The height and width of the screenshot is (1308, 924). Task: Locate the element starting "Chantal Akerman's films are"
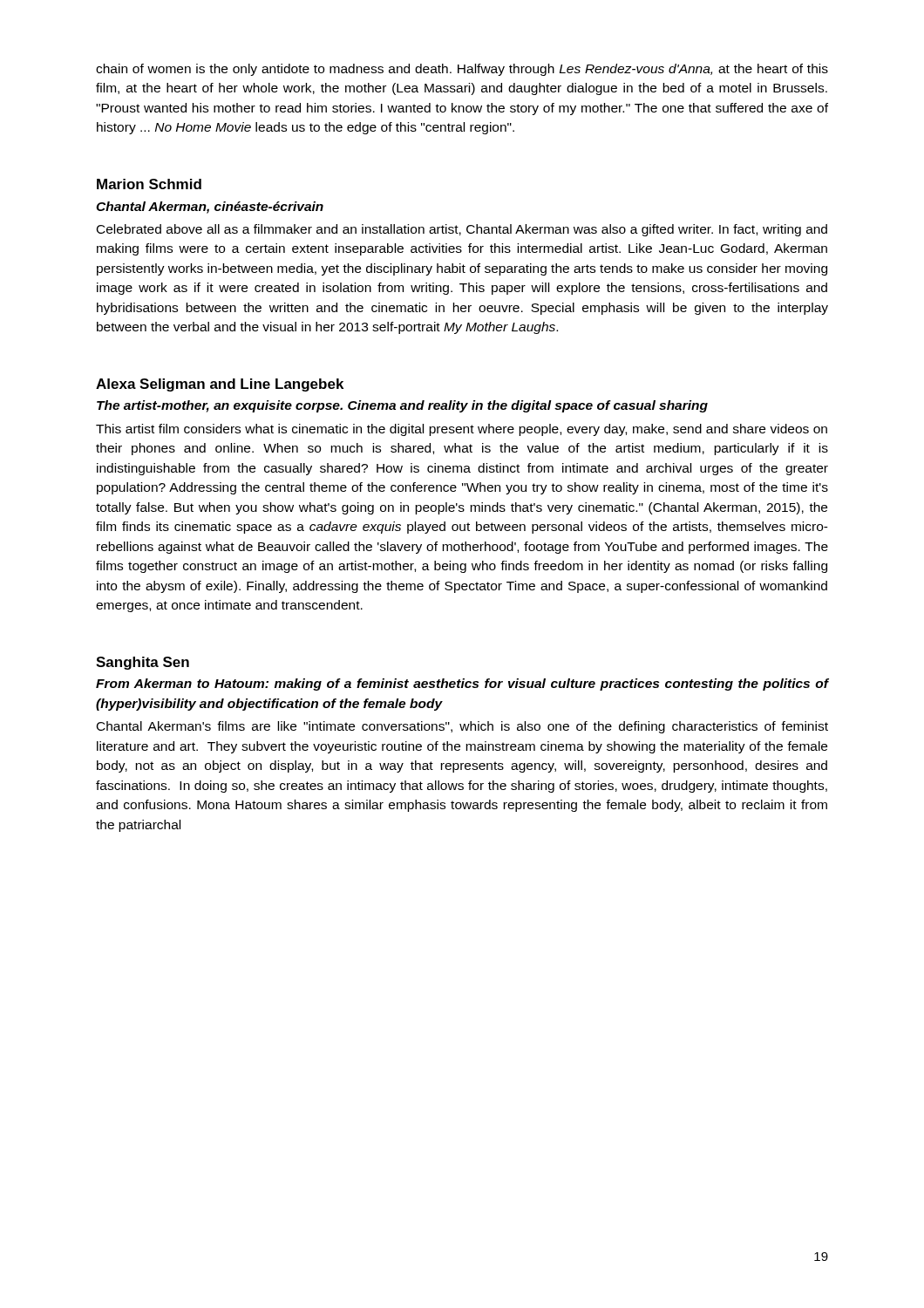point(462,776)
